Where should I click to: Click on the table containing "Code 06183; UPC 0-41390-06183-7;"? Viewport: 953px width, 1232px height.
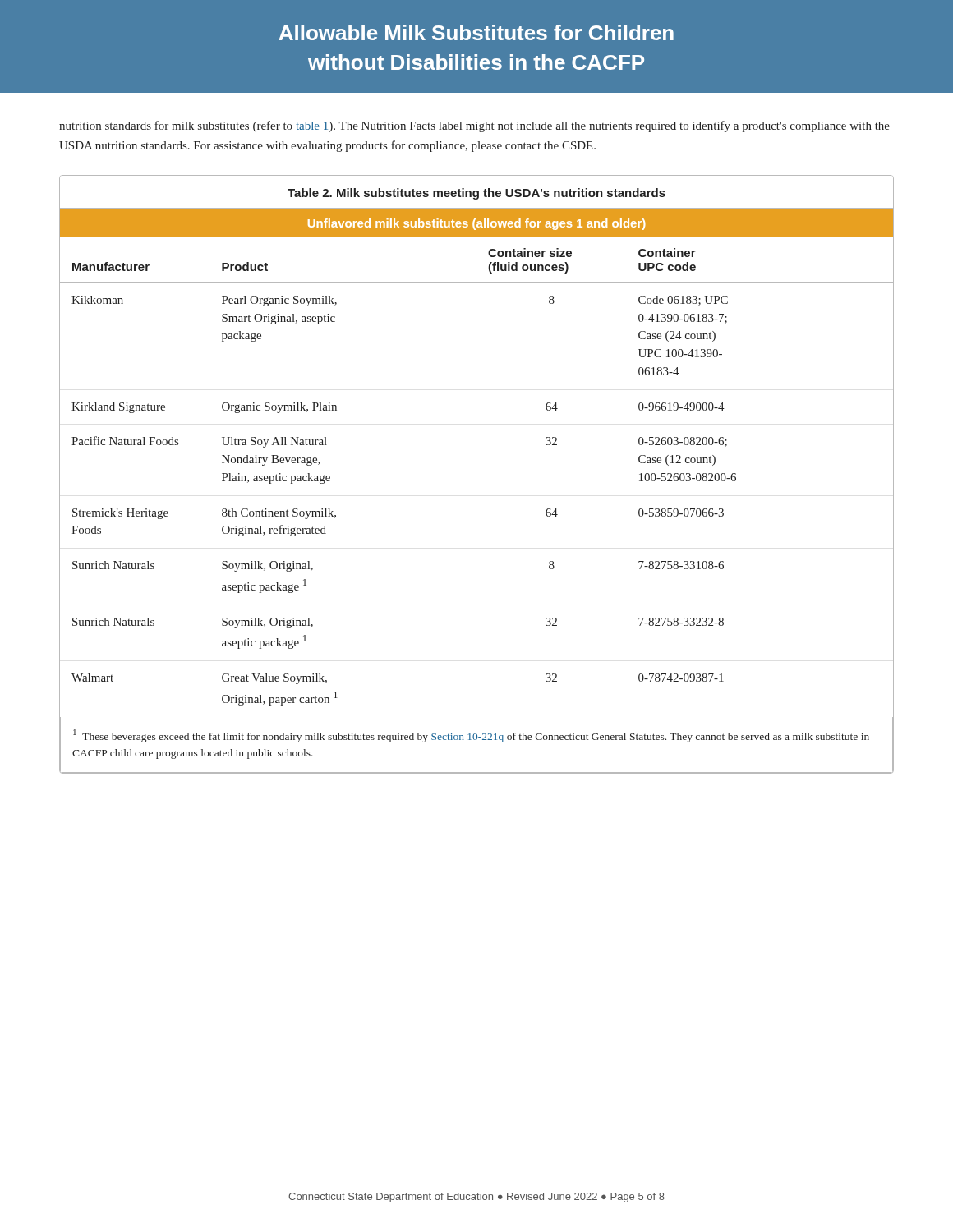tap(476, 474)
